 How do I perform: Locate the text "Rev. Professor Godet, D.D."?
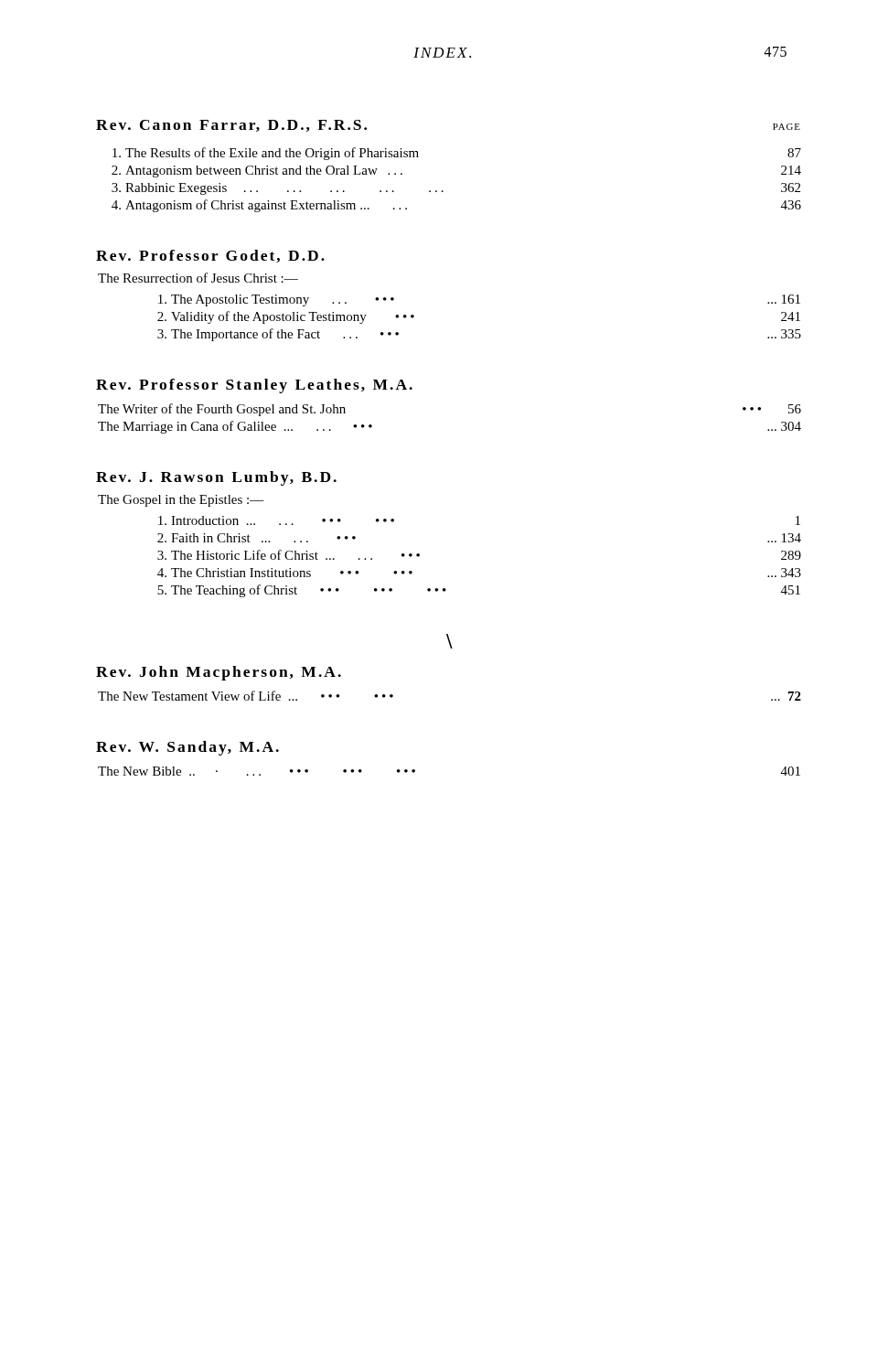(x=211, y=255)
